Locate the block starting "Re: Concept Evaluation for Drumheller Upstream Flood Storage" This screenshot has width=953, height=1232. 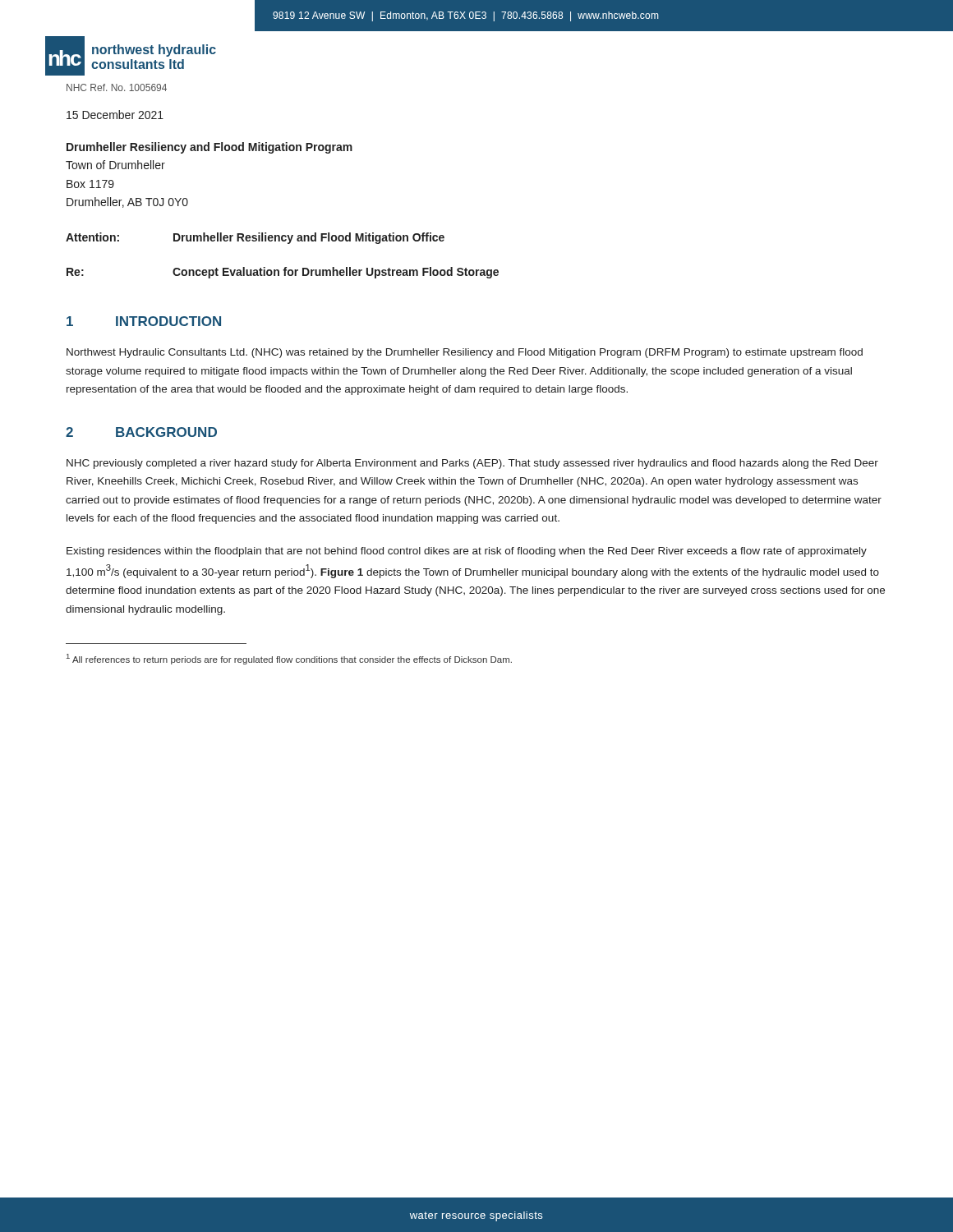point(282,272)
